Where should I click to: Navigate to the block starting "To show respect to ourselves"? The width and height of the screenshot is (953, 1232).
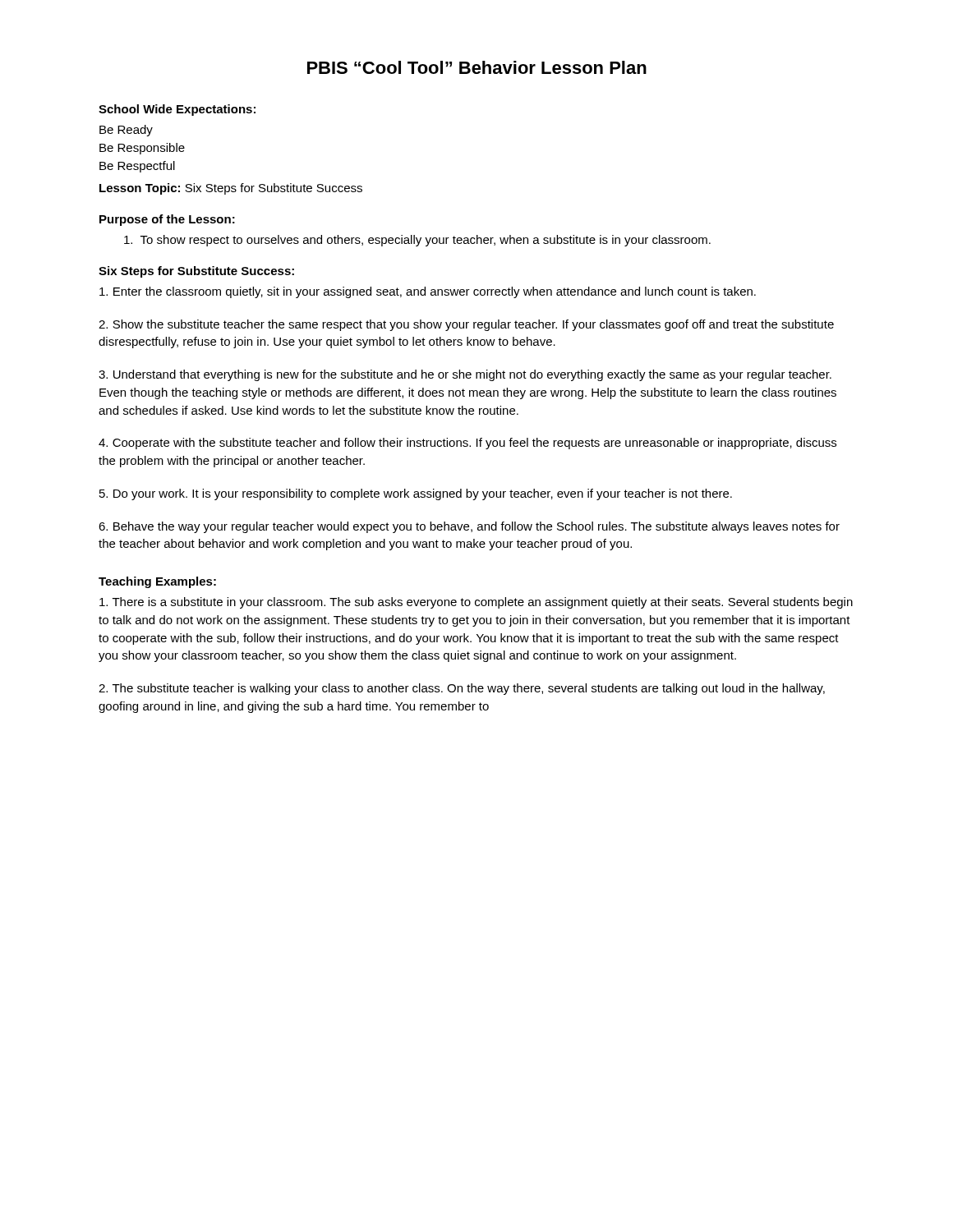coord(476,240)
